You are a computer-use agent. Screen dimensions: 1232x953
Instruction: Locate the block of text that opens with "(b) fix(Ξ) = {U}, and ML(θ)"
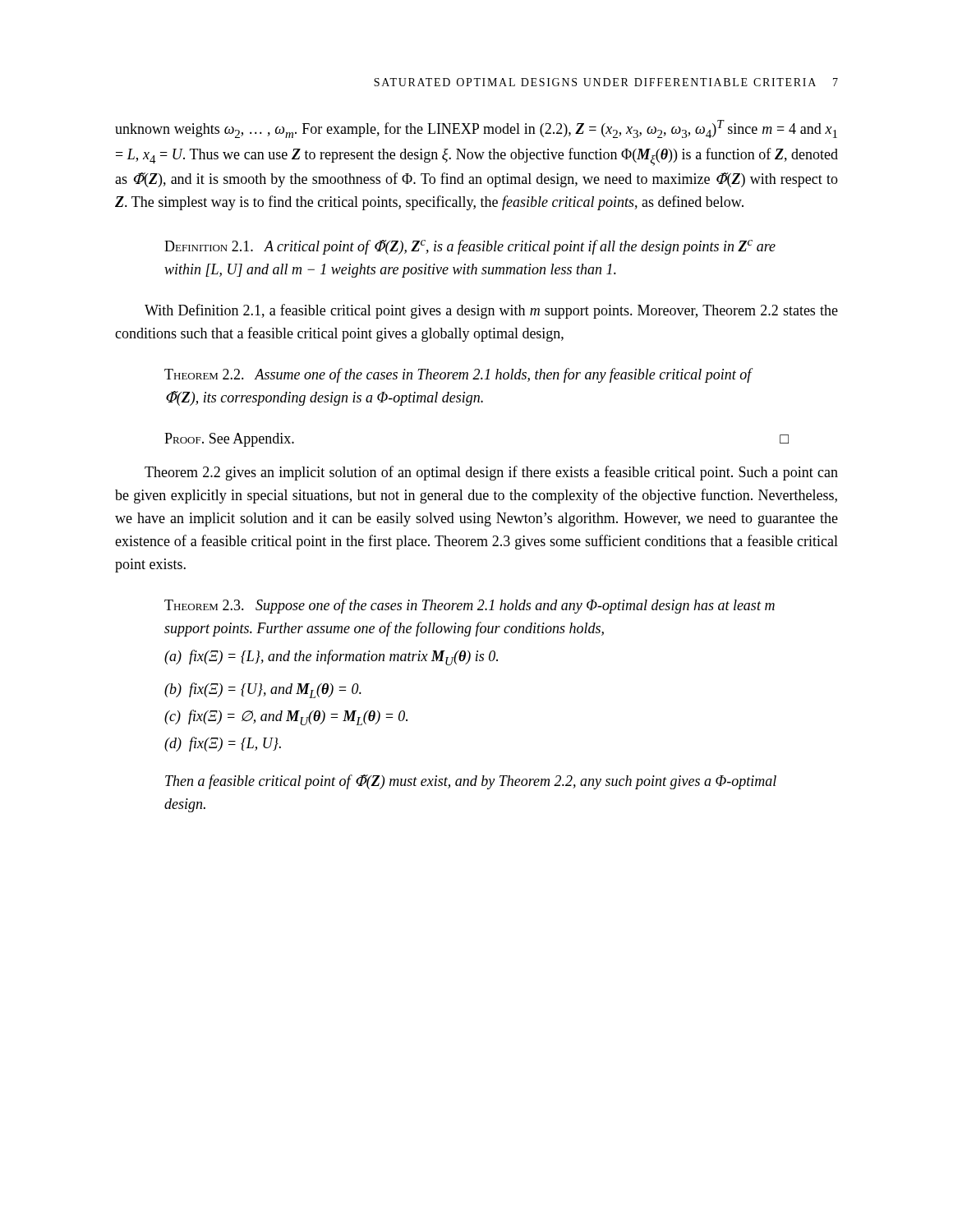pyautogui.click(x=263, y=690)
